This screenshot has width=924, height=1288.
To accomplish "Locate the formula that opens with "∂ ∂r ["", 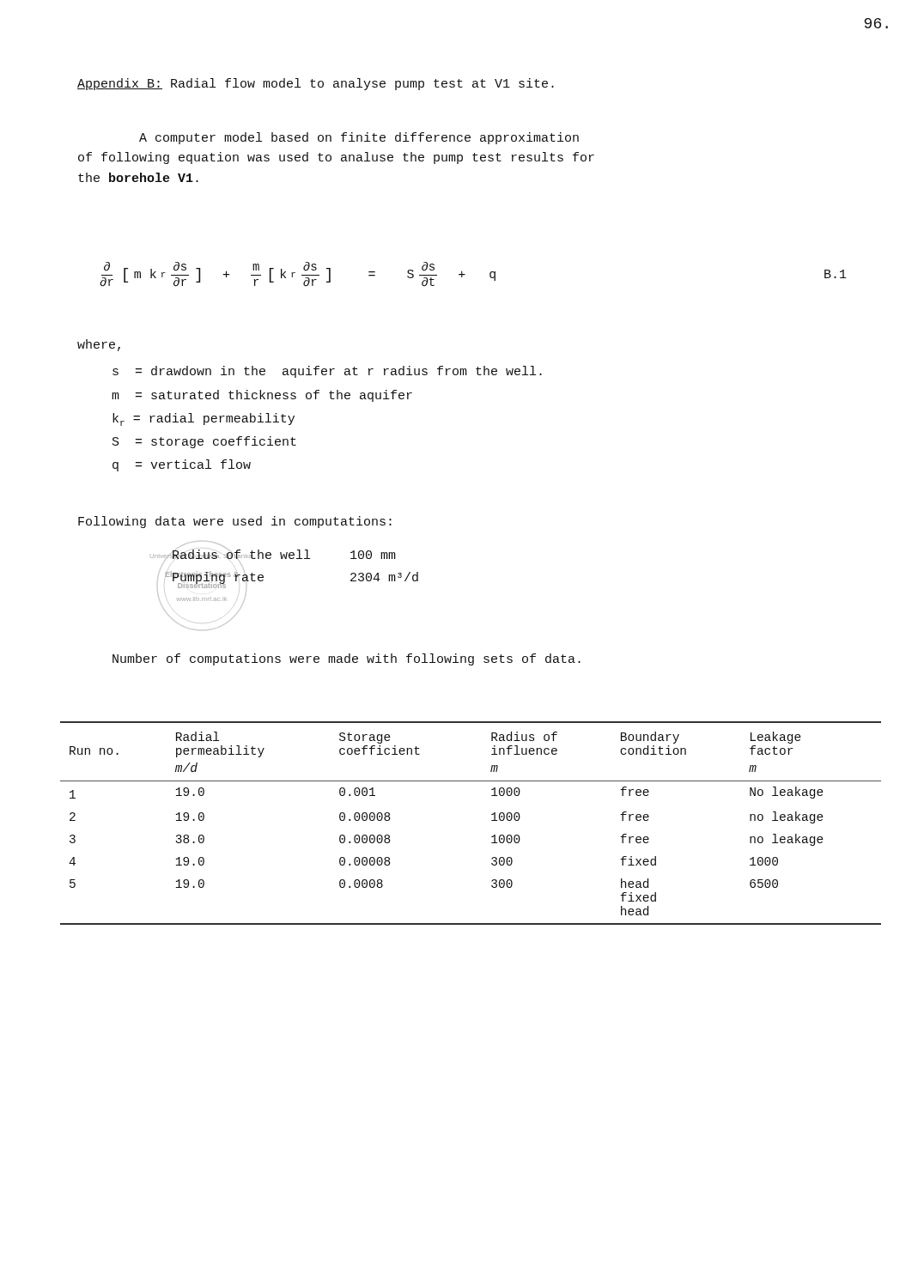I will point(471,275).
